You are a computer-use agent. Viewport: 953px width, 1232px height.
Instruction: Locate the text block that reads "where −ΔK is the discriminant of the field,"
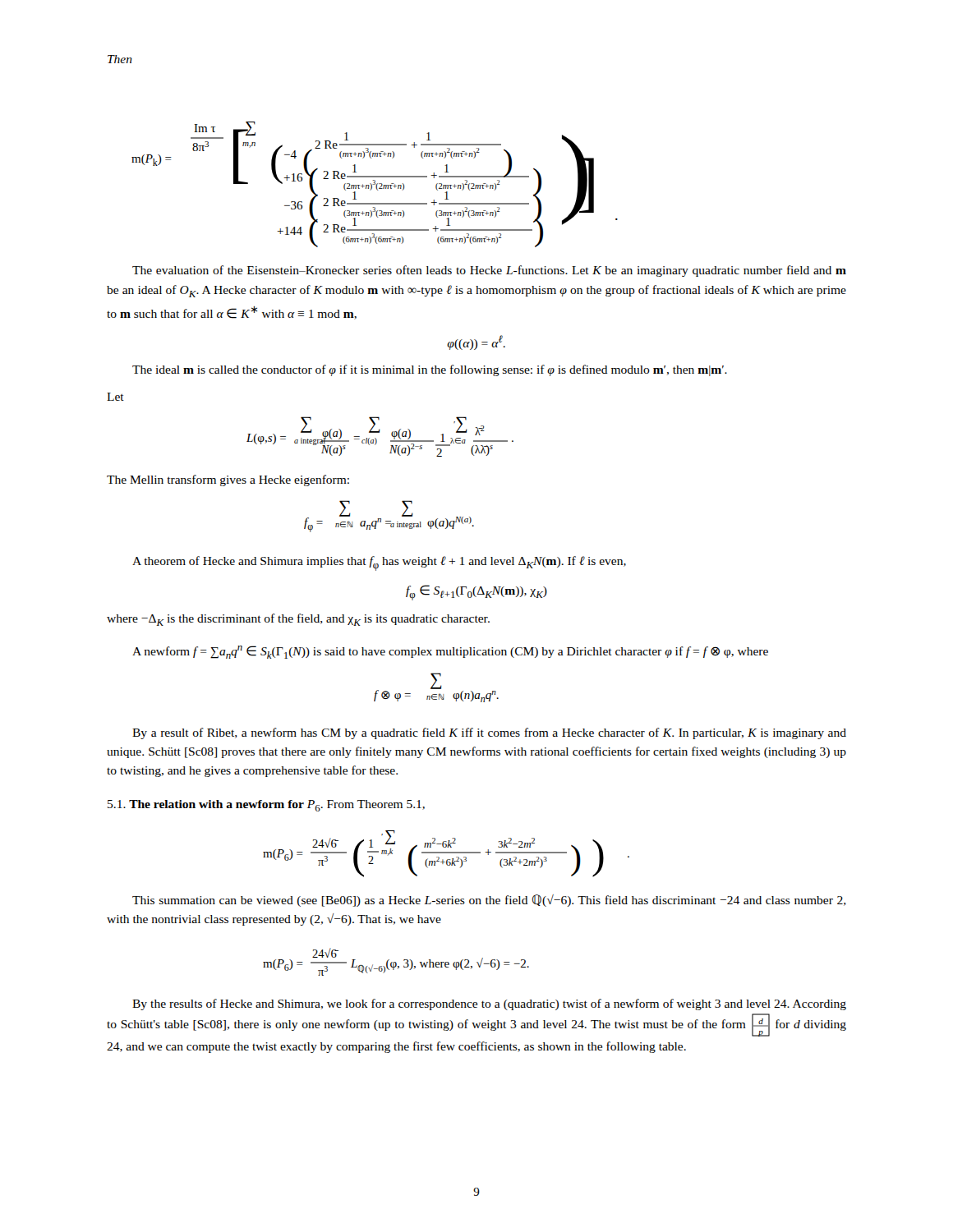click(x=299, y=620)
